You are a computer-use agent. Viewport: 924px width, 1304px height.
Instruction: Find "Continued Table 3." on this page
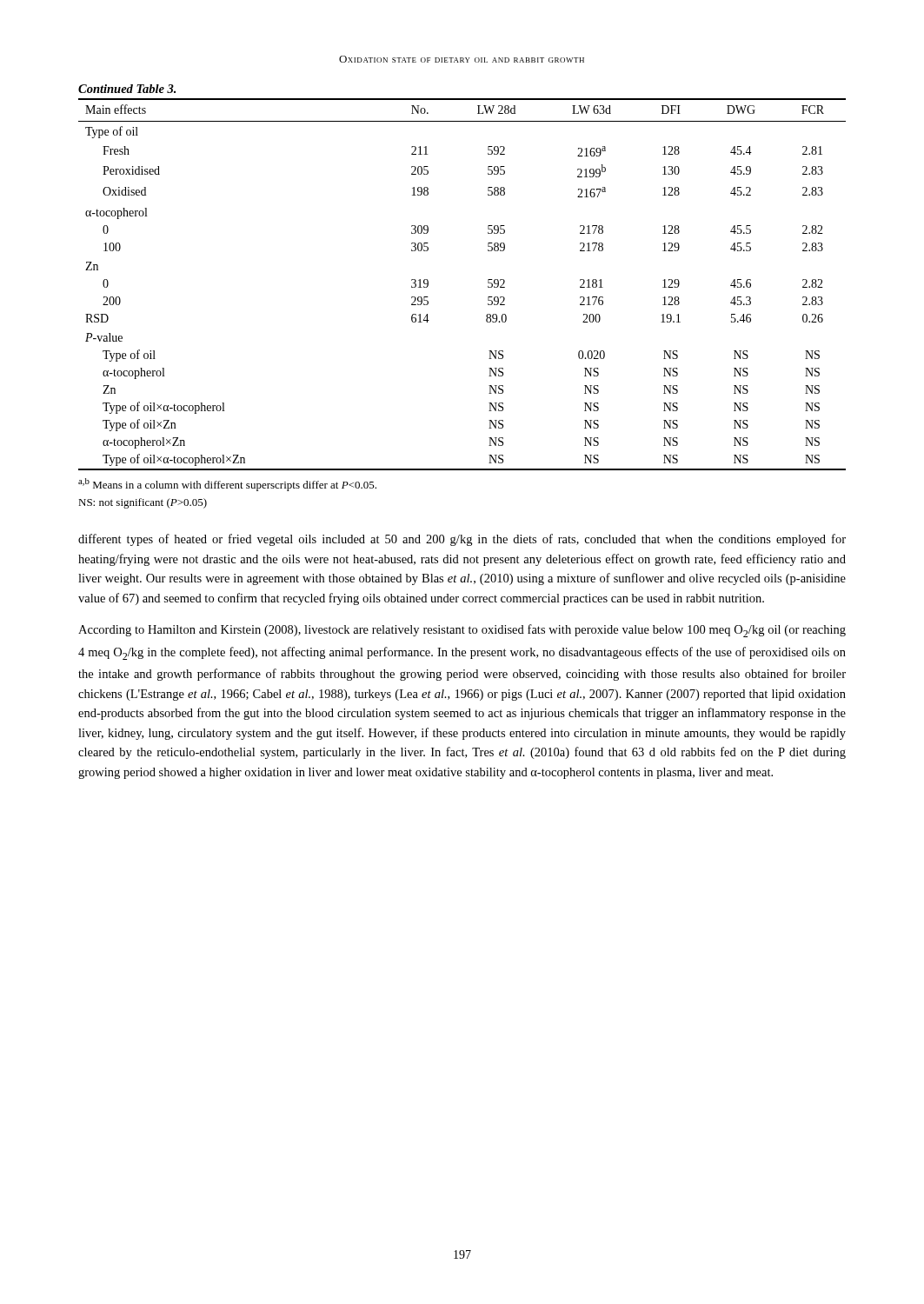pyautogui.click(x=128, y=89)
